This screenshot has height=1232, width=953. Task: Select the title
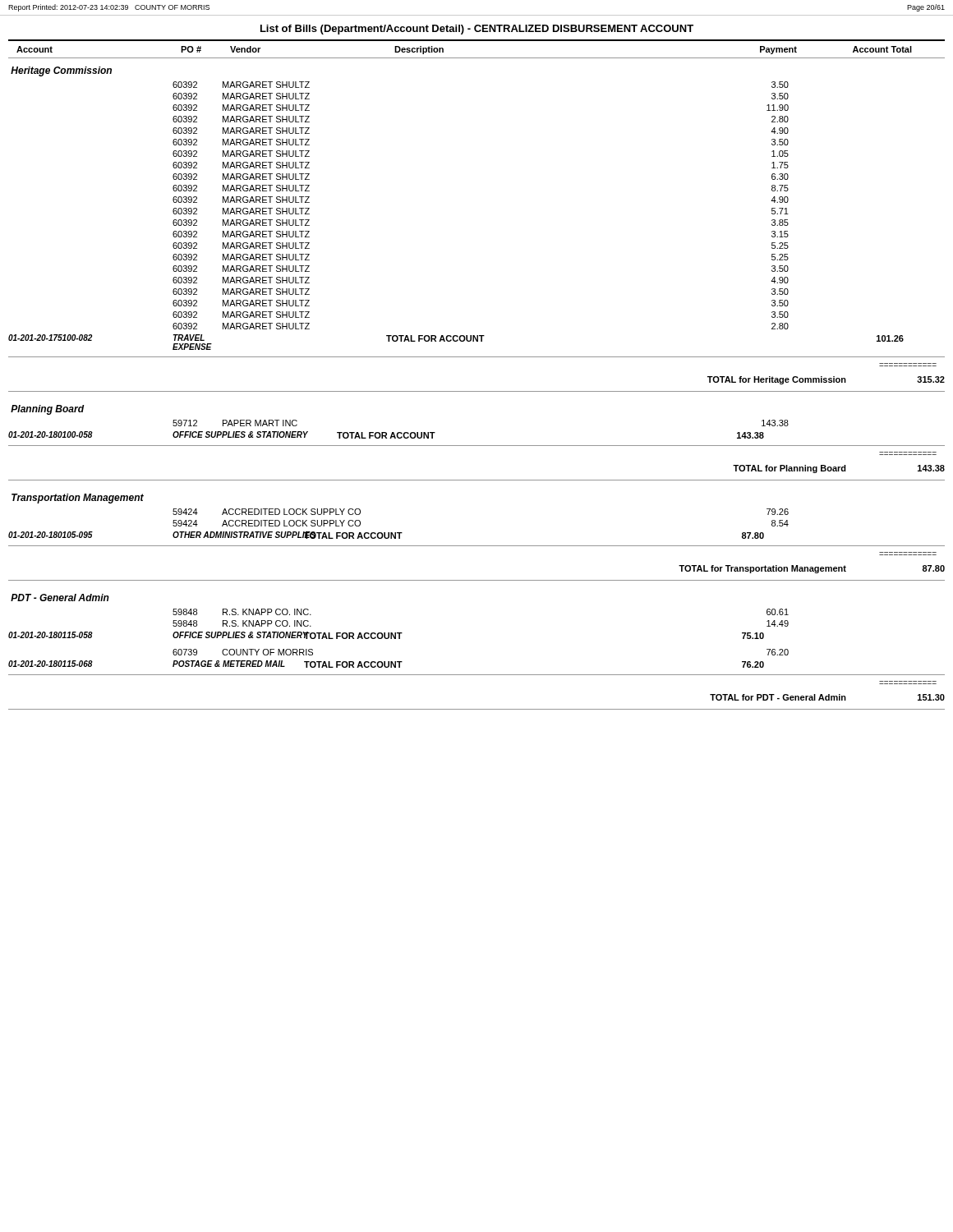coord(476,28)
